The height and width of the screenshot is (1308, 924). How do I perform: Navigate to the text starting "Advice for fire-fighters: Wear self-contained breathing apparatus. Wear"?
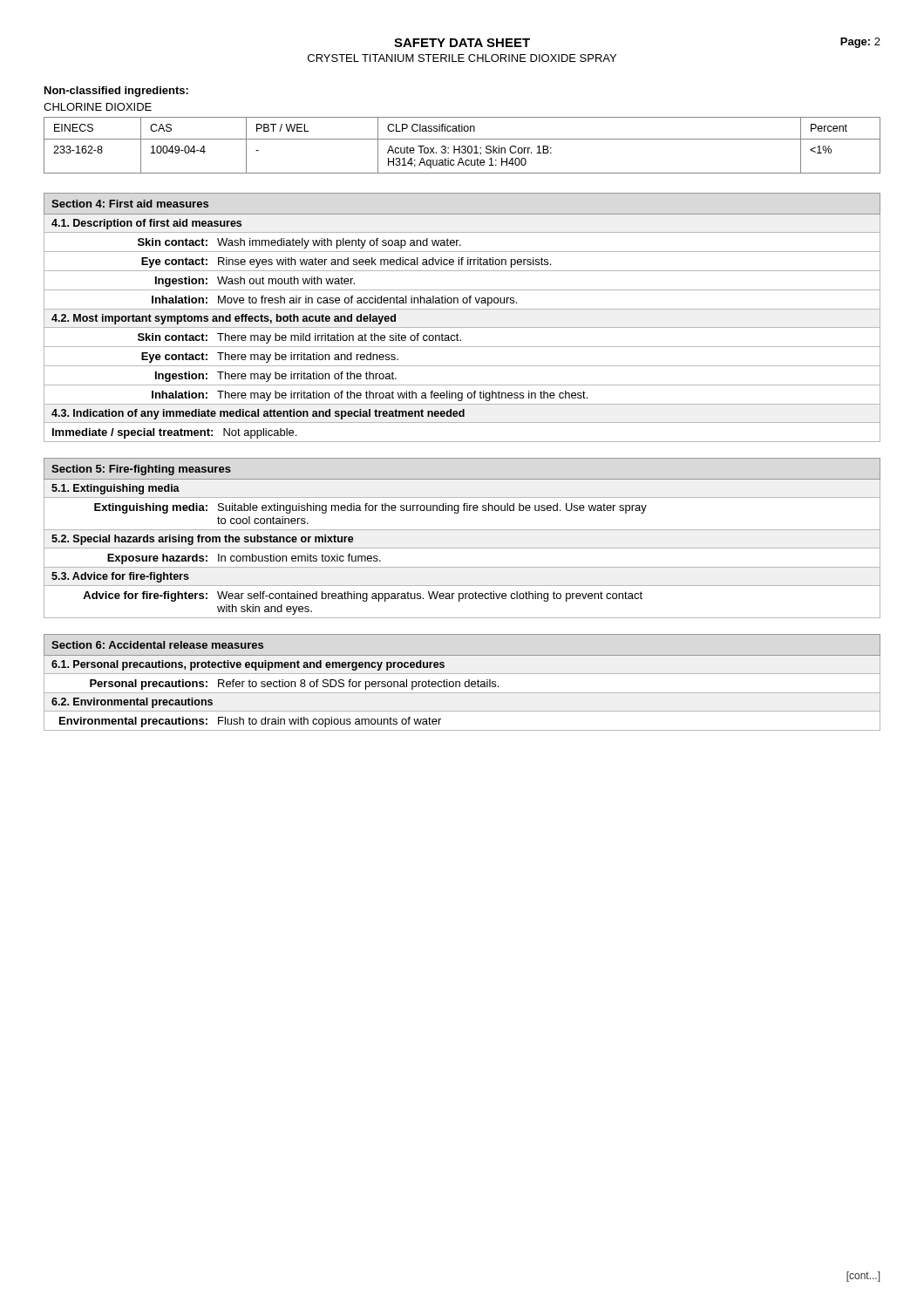(462, 602)
